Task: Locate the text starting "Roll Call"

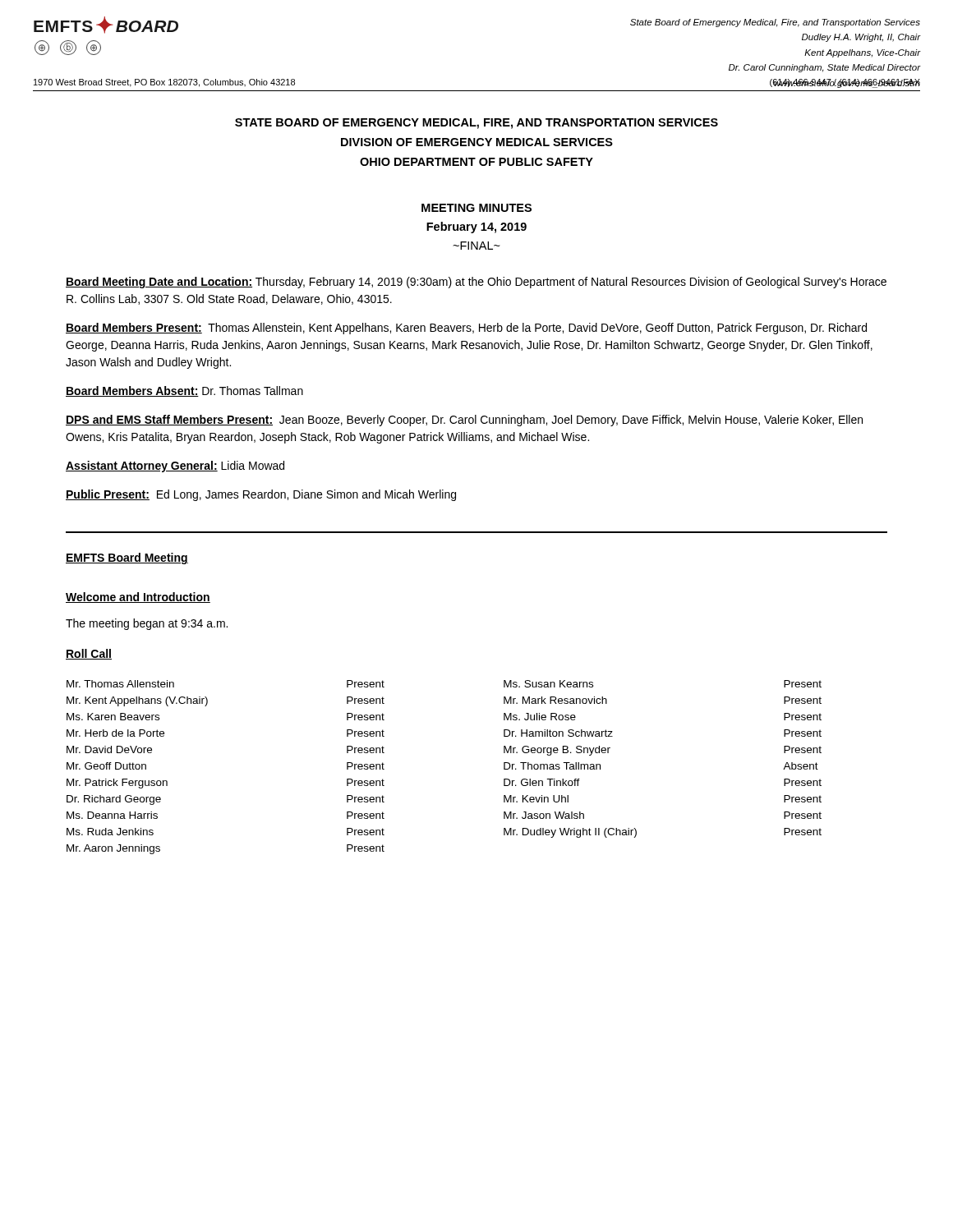Action: coord(89,654)
